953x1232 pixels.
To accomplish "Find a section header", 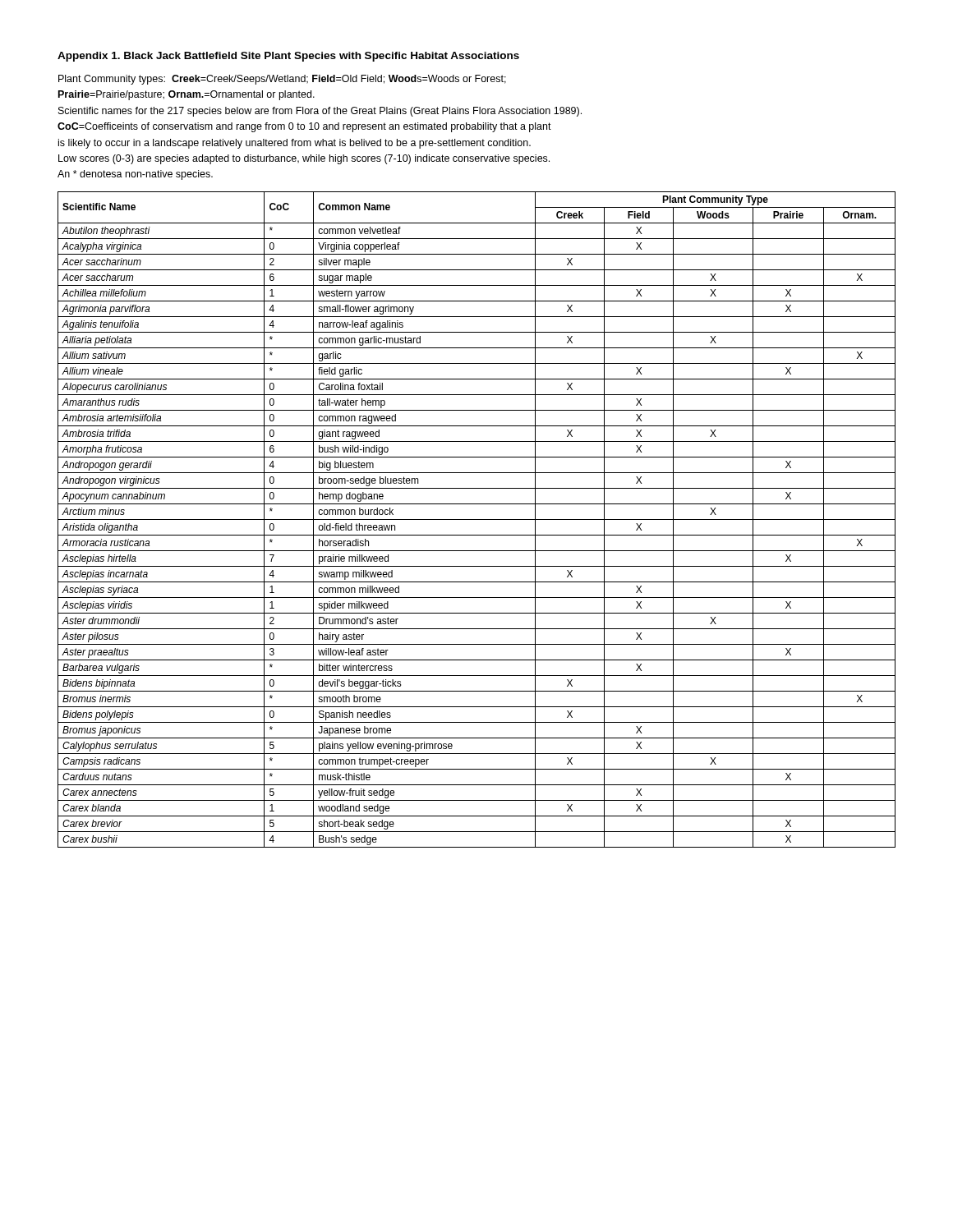I will (288, 55).
